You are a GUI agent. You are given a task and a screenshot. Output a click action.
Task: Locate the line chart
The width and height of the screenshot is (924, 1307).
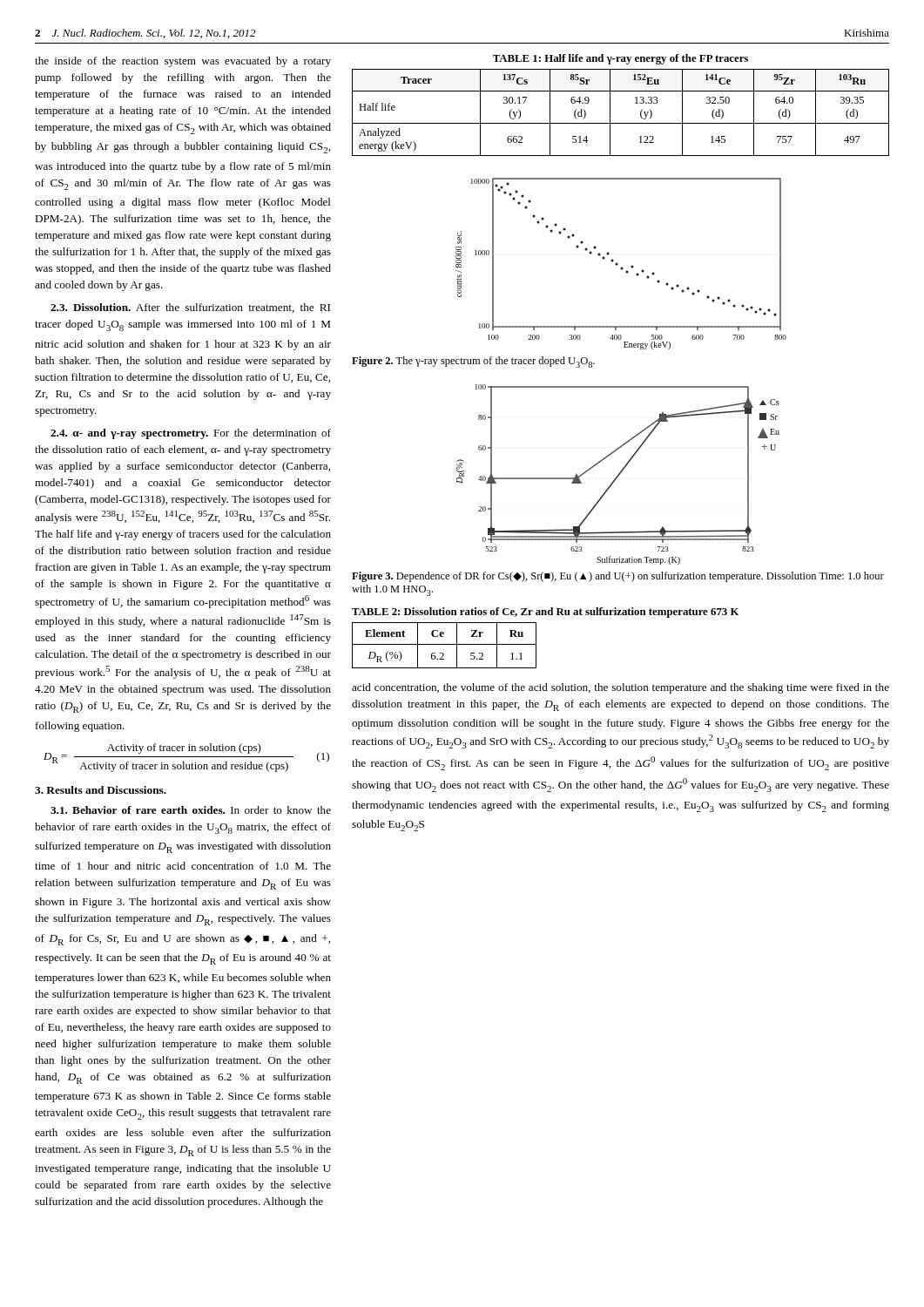click(x=621, y=472)
